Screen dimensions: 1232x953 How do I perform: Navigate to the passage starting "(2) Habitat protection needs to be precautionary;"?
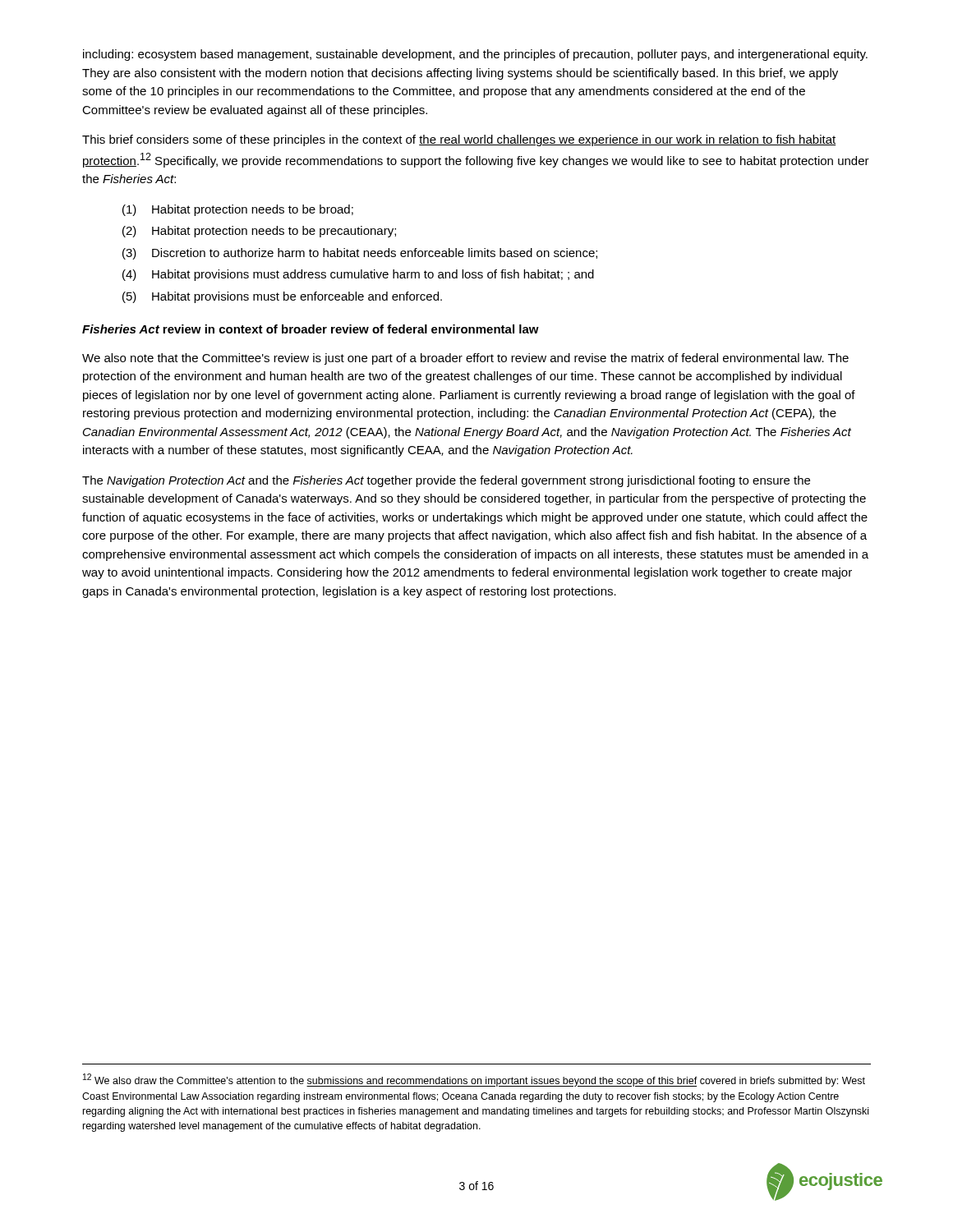tap(259, 232)
